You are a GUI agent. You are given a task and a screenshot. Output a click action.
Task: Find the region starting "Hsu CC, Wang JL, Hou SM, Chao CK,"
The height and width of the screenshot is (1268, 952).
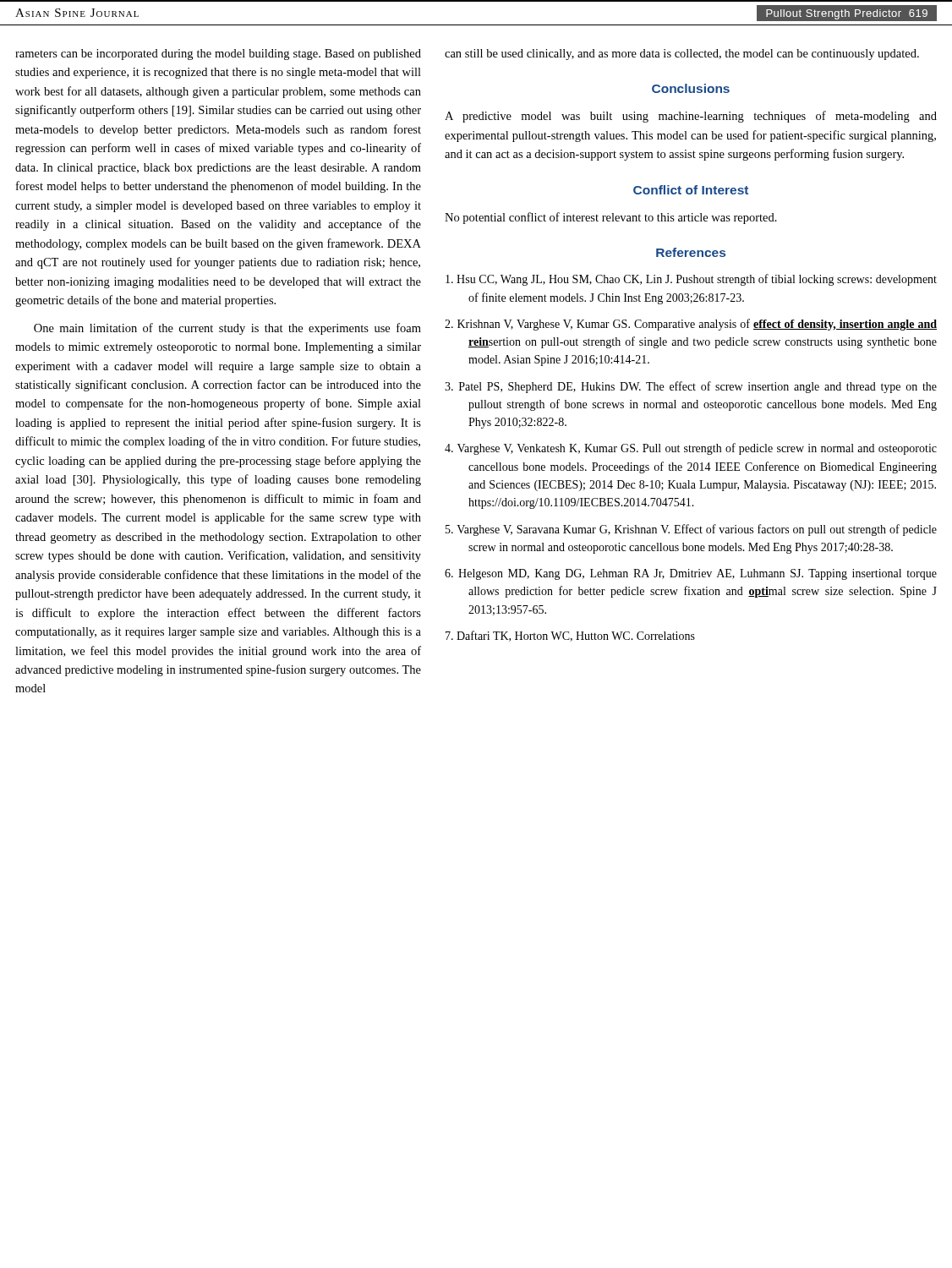pos(691,289)
